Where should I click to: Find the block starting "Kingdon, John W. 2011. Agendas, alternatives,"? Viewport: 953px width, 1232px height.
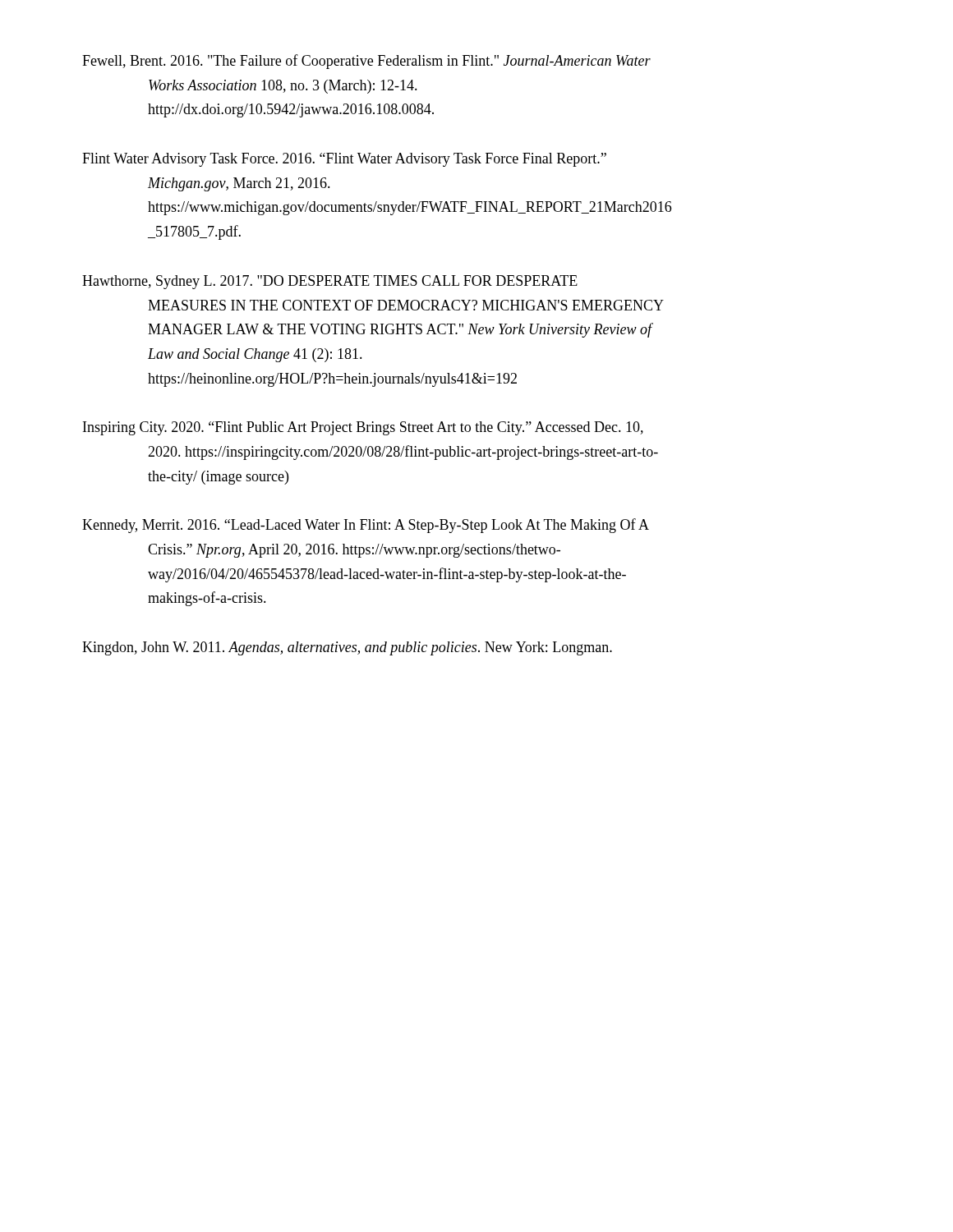tap(476, 648)
